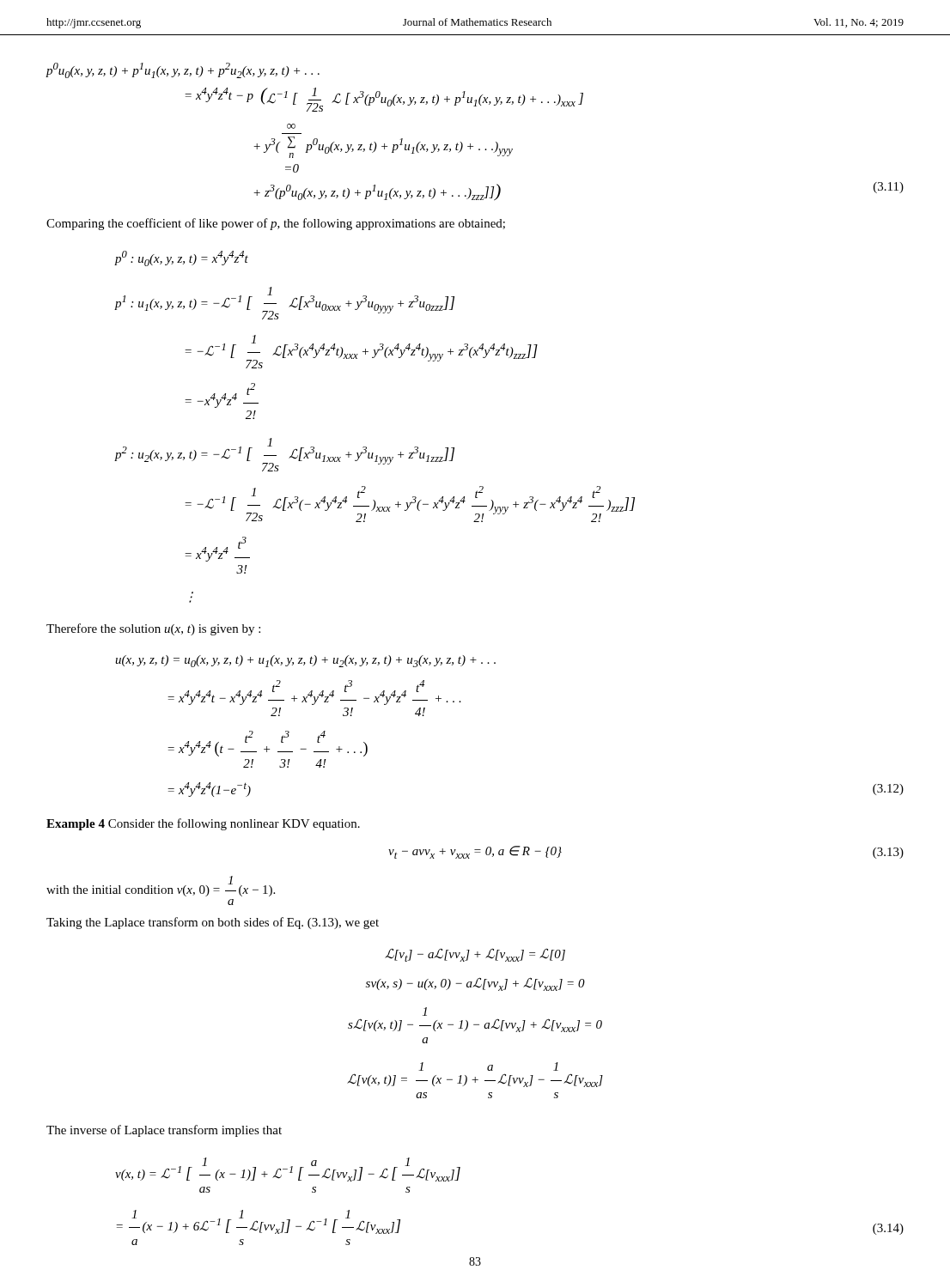Click on the block starting "with the initial condition v(x, 0)"
950x1288 pixels.
pyautogui.click(x=161, y=891)
